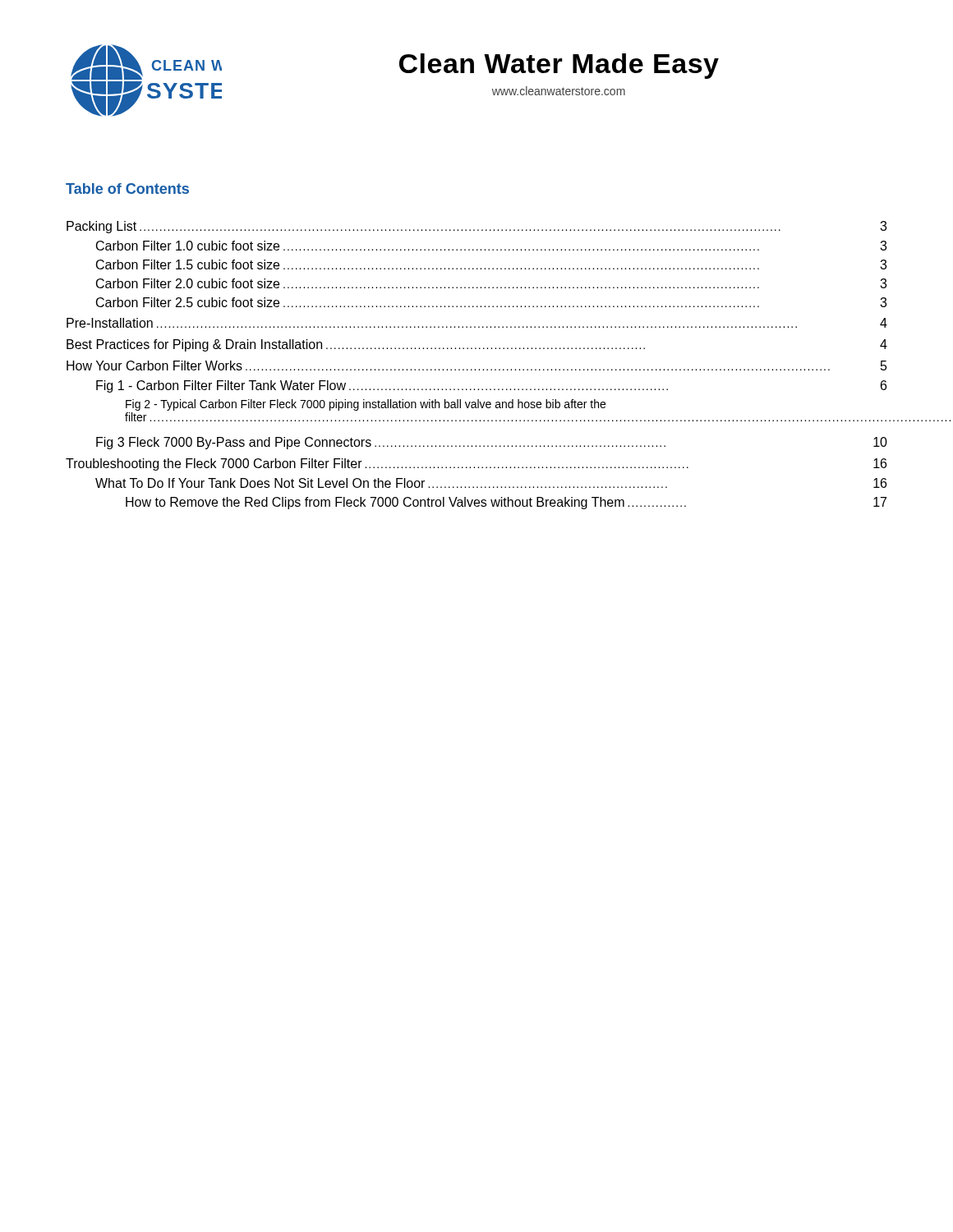
Task: Locate the list item that reads "Carbon Filter 1.5 cubic foot size"
Action: click(x=491, y=265)
